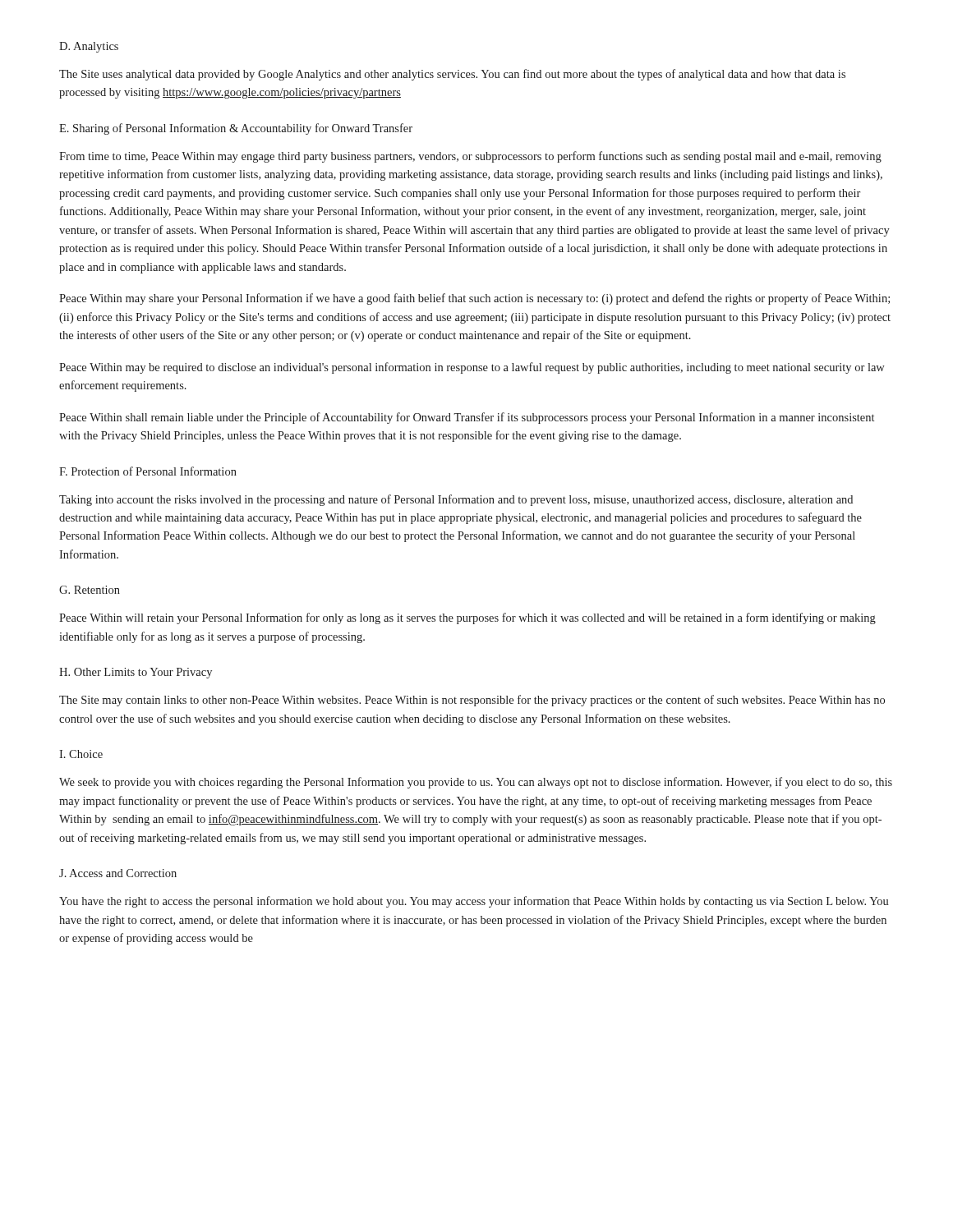Where is the passage that starts "From time to time,"?
The width and height of the screenshot is (953, 1232).
coord(474,211)
